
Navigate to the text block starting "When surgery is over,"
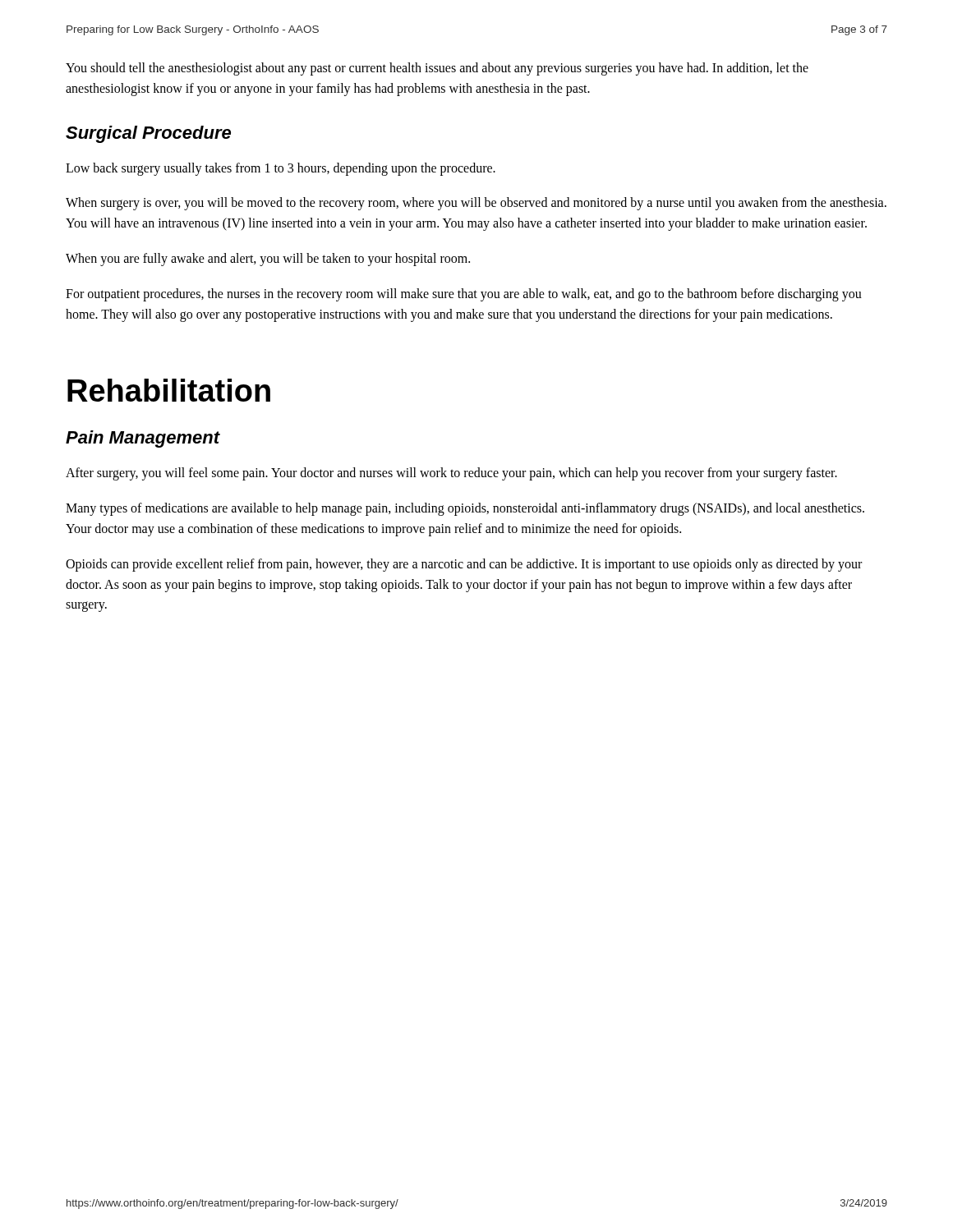pos(476,213)
